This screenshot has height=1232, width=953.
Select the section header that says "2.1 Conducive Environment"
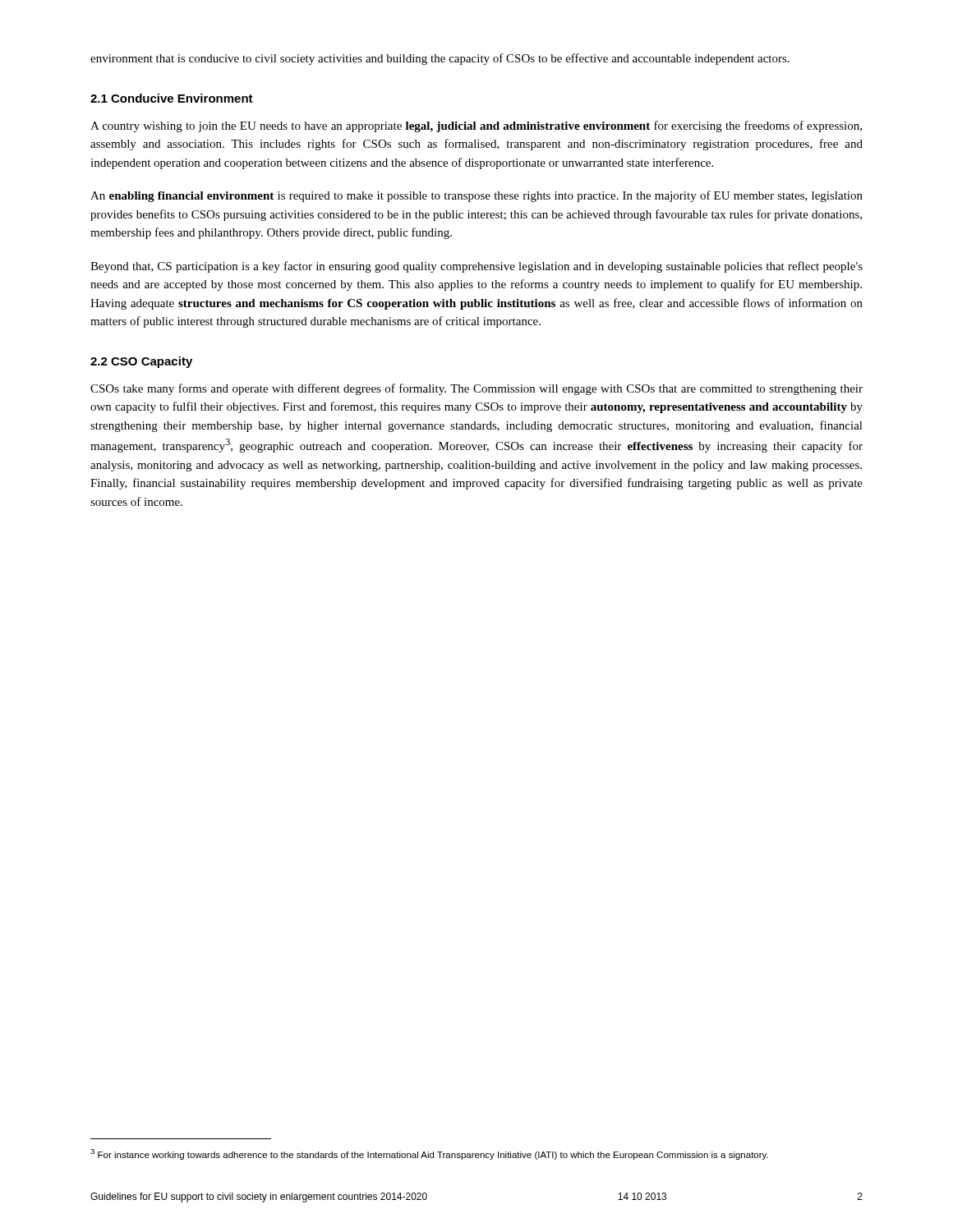[x=171, y=98]
